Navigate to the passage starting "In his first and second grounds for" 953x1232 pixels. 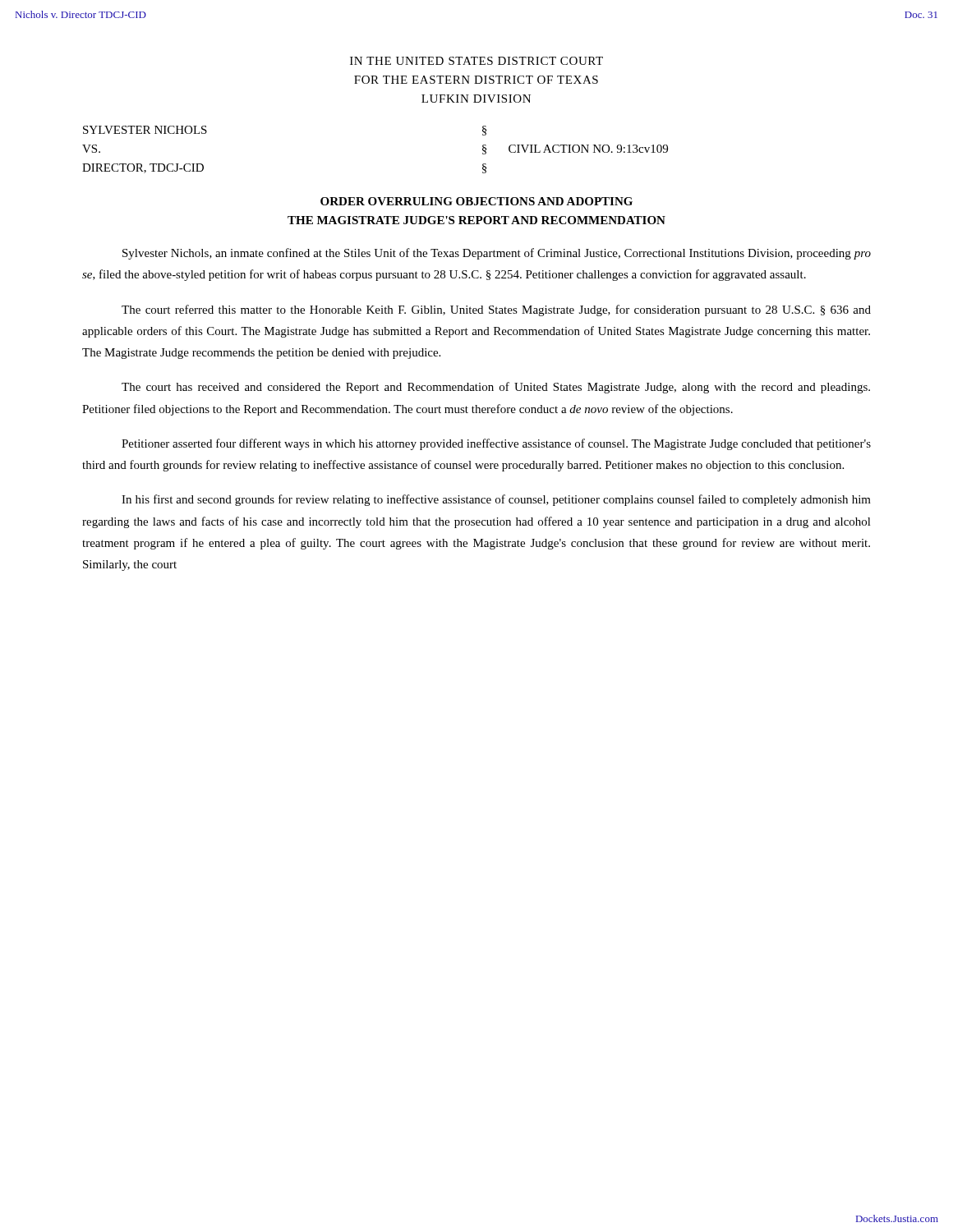[x=476, y=532]
